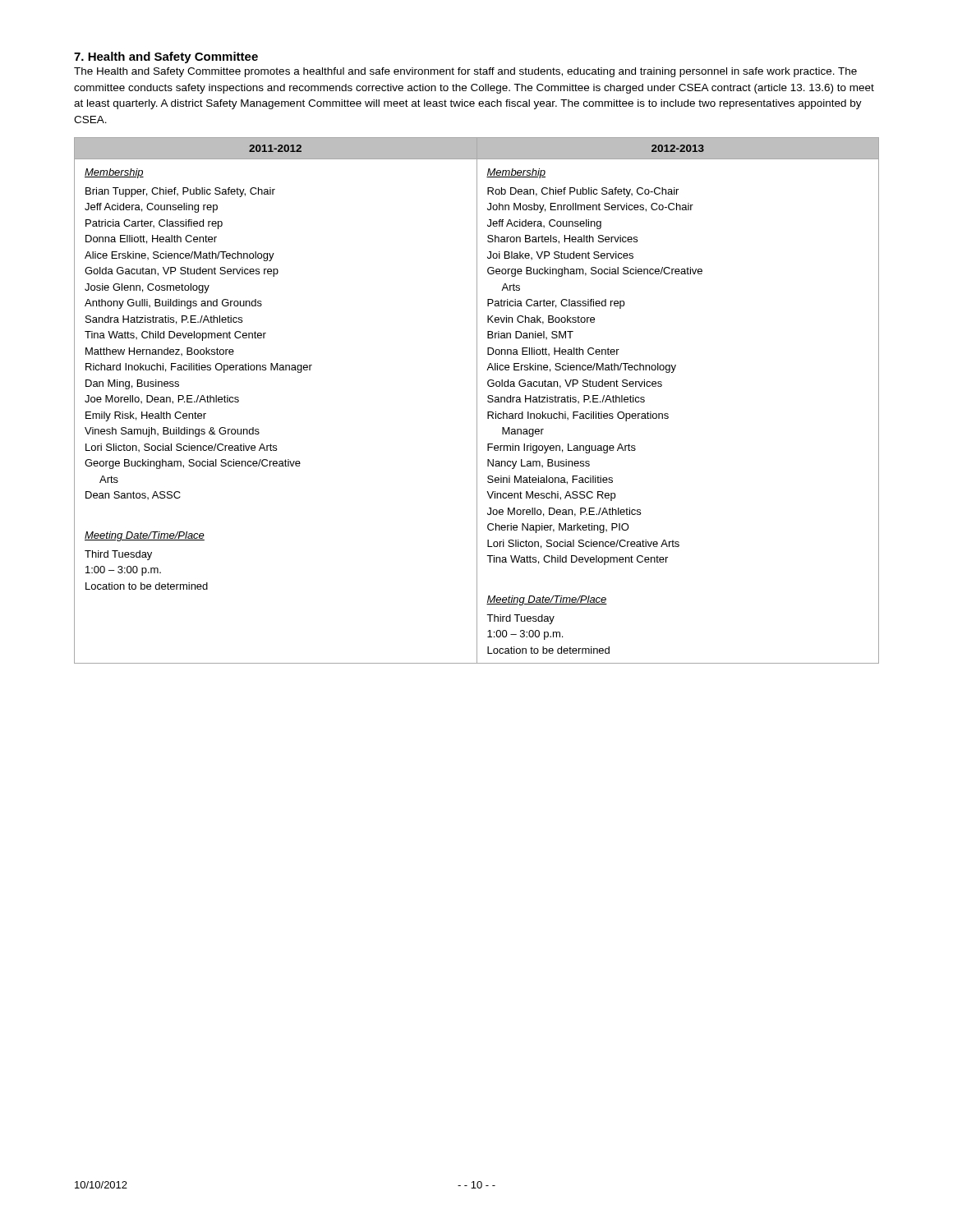Select the section header
This screenshot has width=953, height=1232.
pyautogui.click(x=166, y=56)
